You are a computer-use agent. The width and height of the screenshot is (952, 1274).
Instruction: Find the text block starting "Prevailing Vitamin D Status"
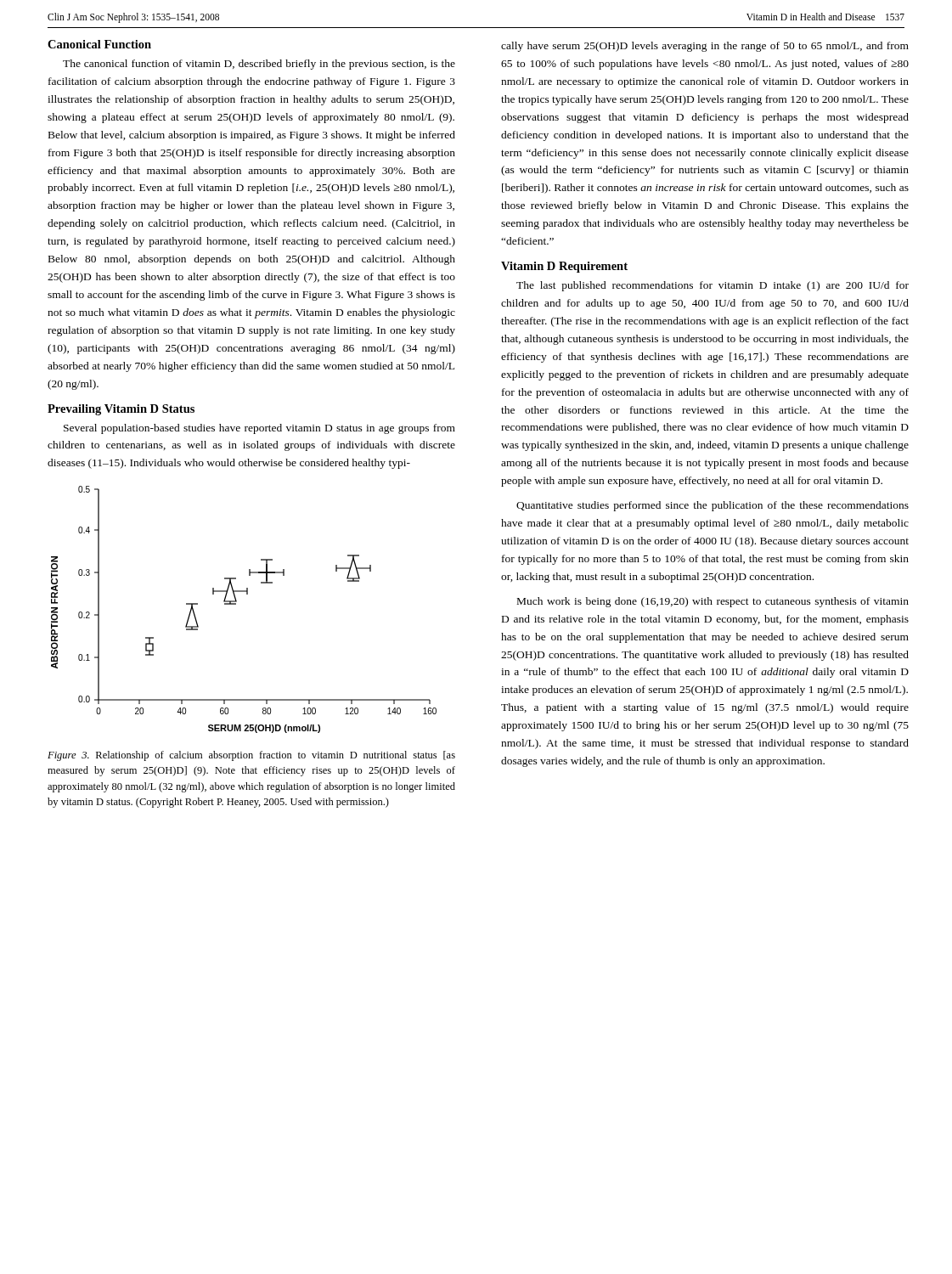tap(121, 408)
